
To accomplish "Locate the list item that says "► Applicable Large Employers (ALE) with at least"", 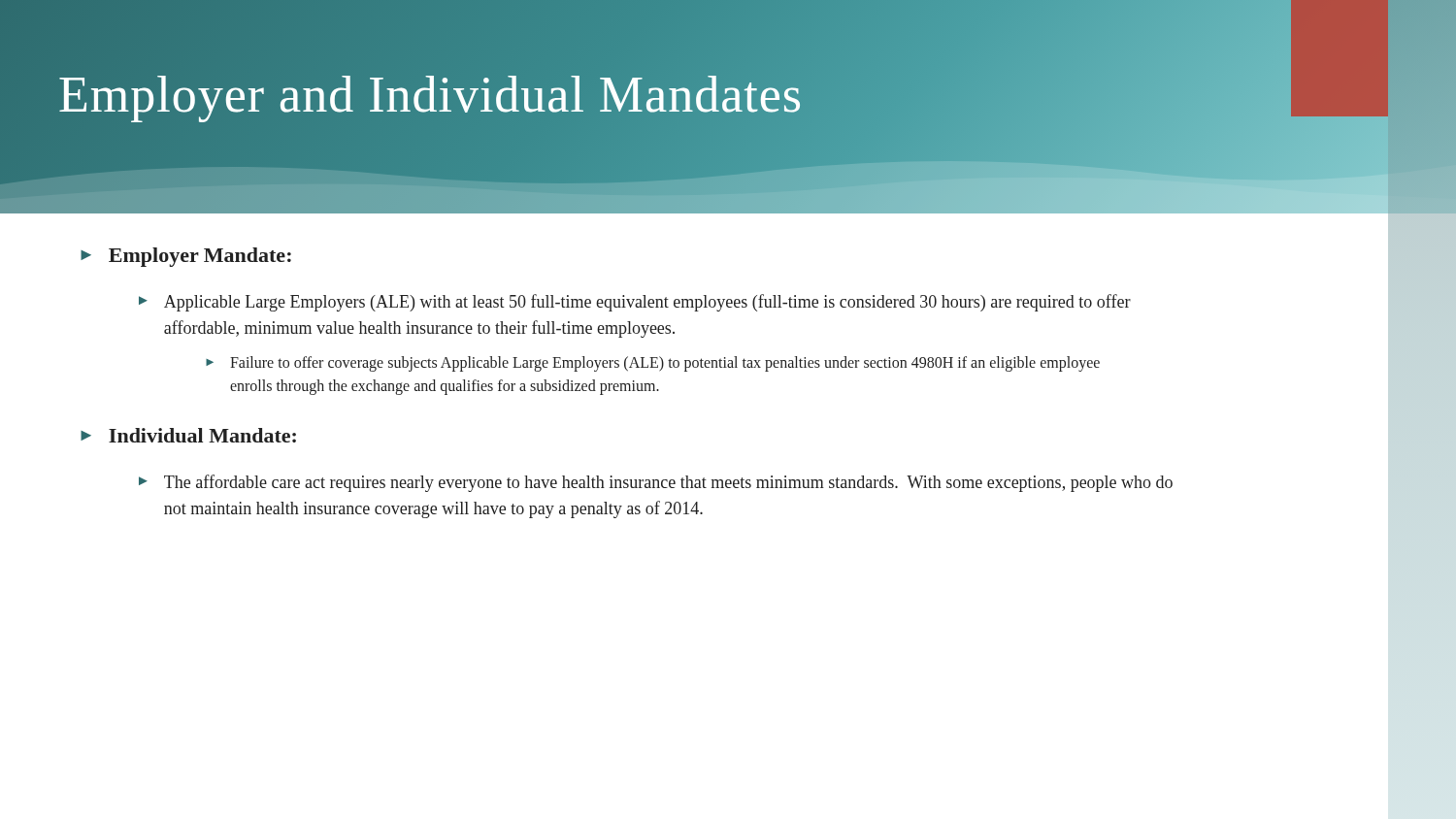I will 659,315.
